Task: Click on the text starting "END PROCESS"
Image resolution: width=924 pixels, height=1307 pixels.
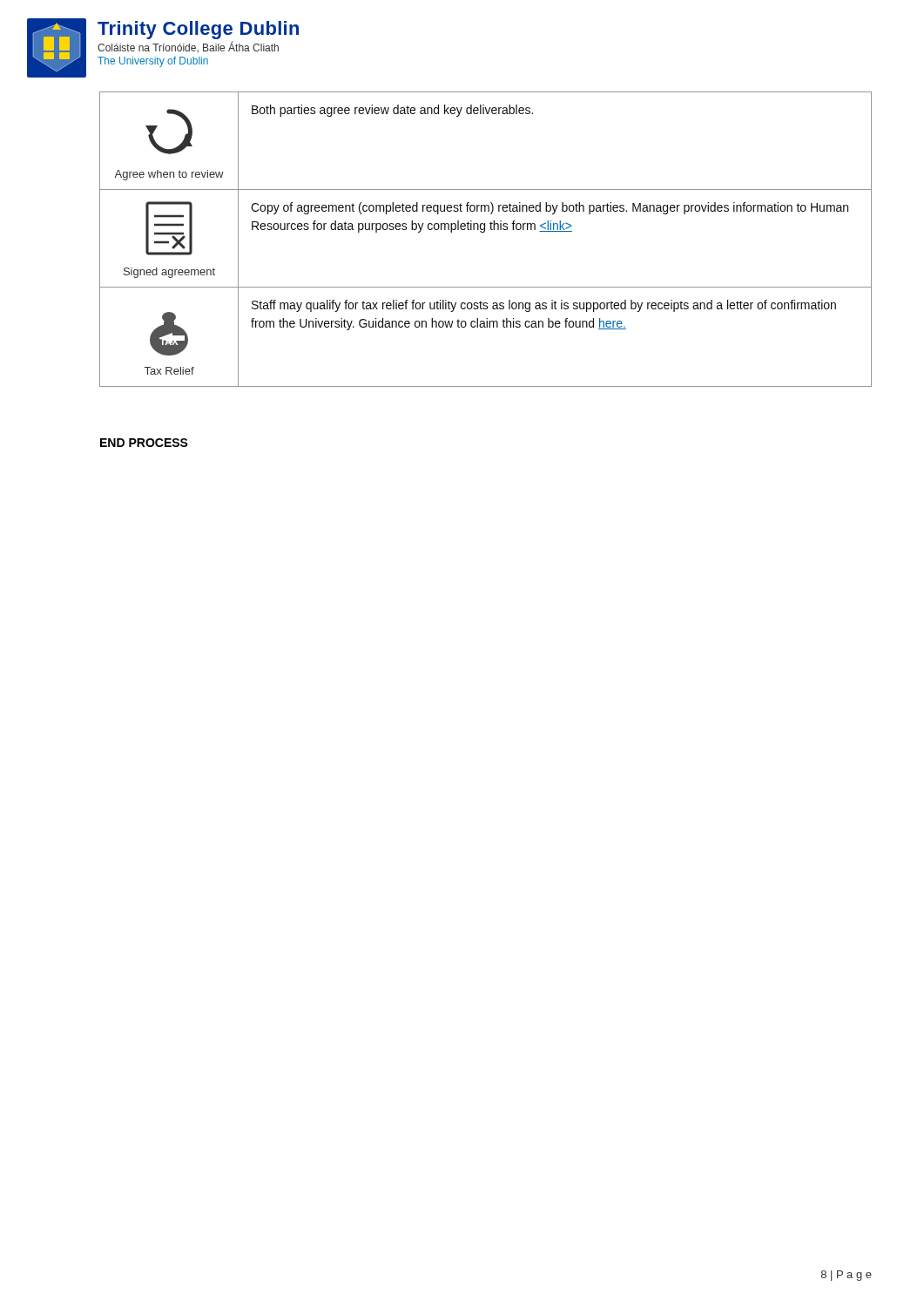Action: (x=144, y=443)
